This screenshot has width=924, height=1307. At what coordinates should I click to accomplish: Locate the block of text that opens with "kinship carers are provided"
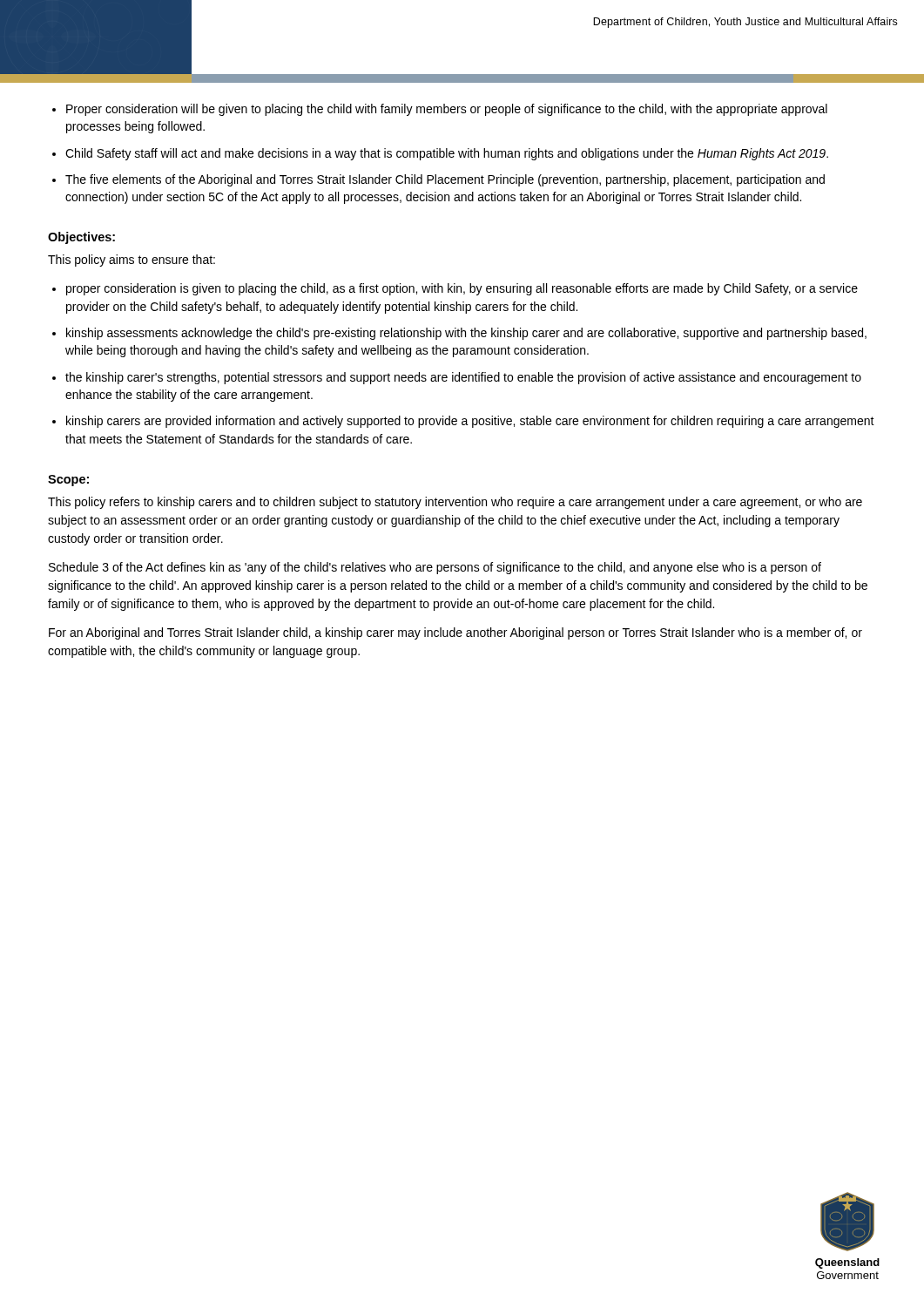pyautogui.click(x=470, y=430)
